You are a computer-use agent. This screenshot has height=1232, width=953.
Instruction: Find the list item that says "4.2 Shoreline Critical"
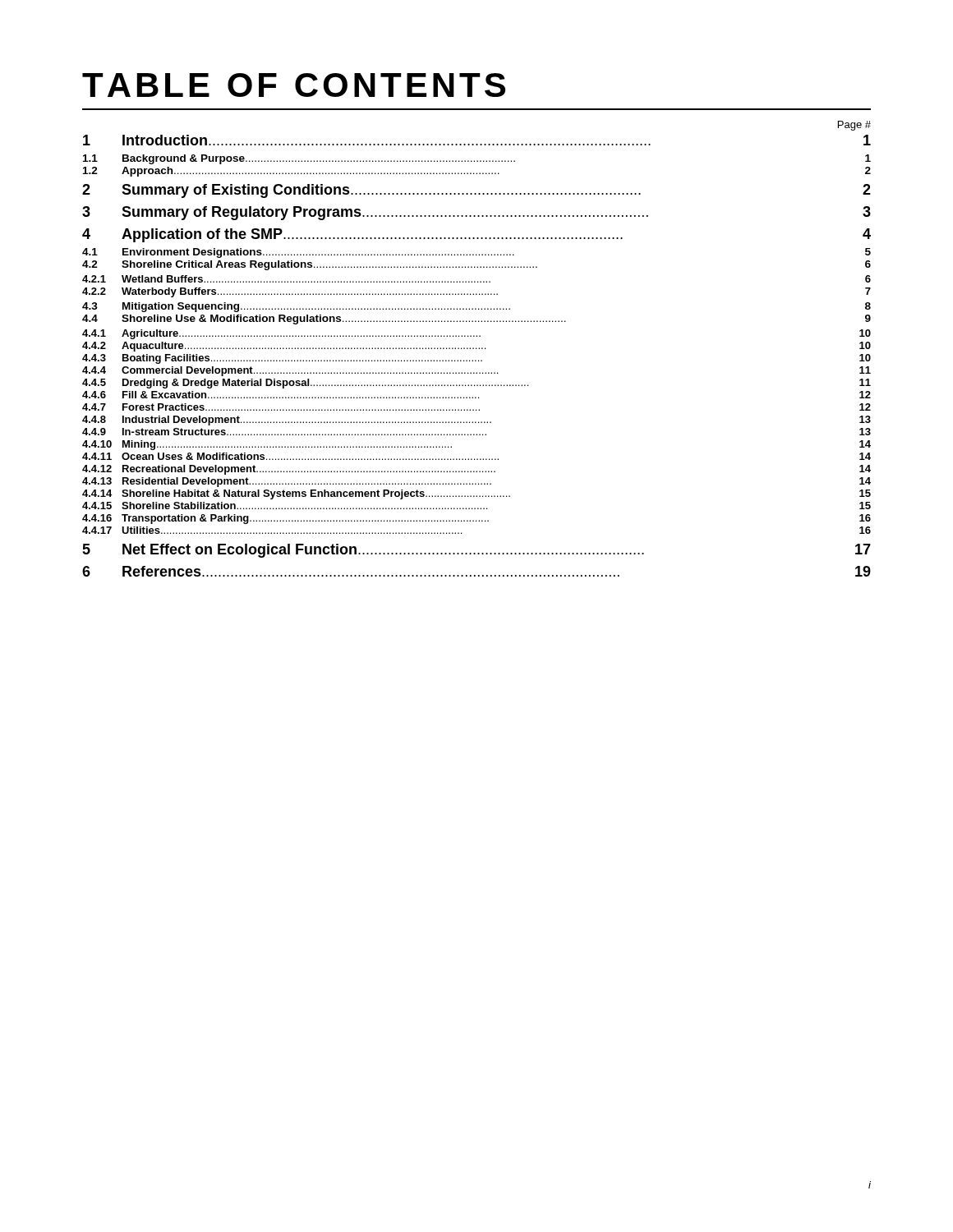coord(476,264)
